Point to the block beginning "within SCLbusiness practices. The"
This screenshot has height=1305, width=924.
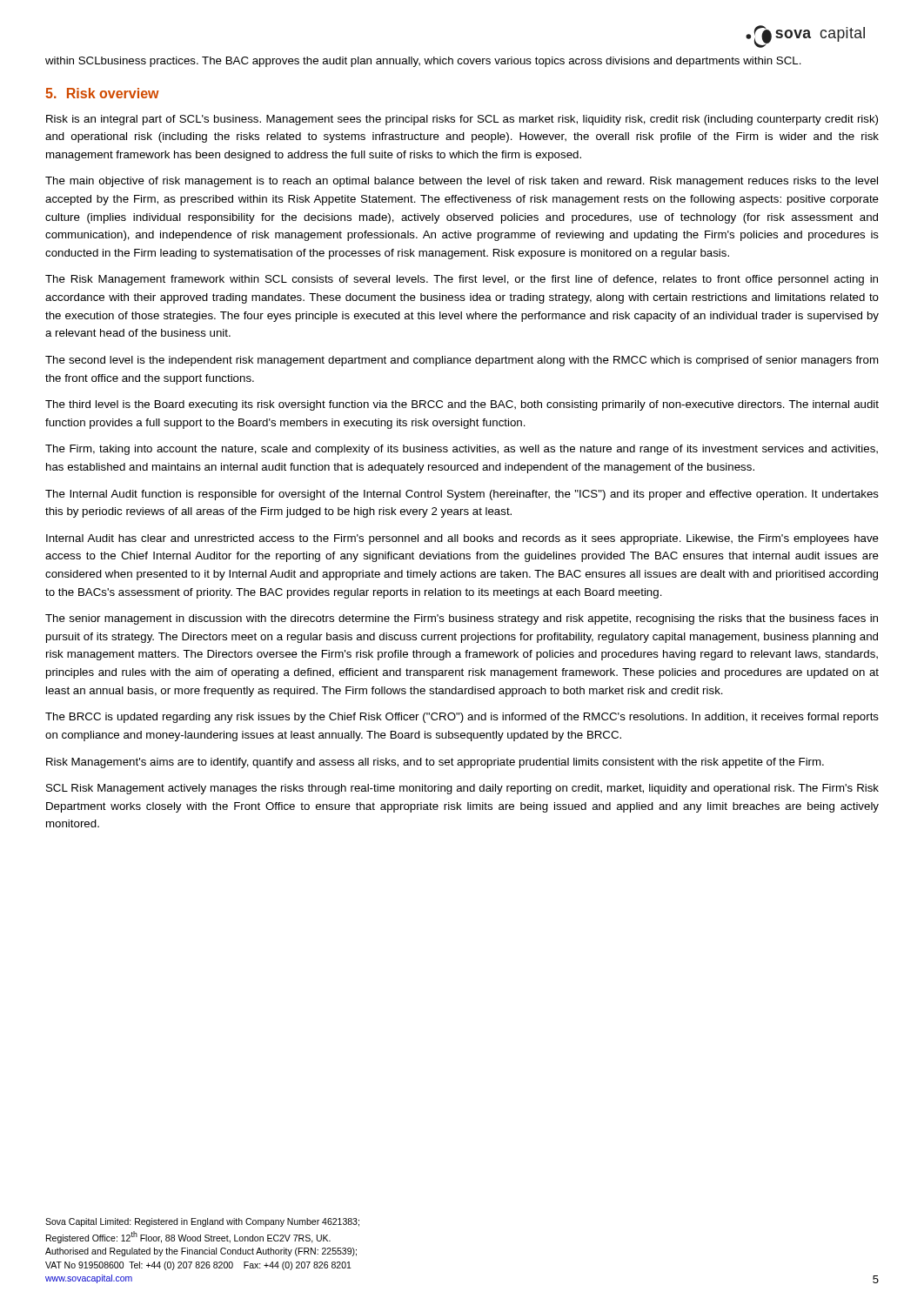[423, 60]
